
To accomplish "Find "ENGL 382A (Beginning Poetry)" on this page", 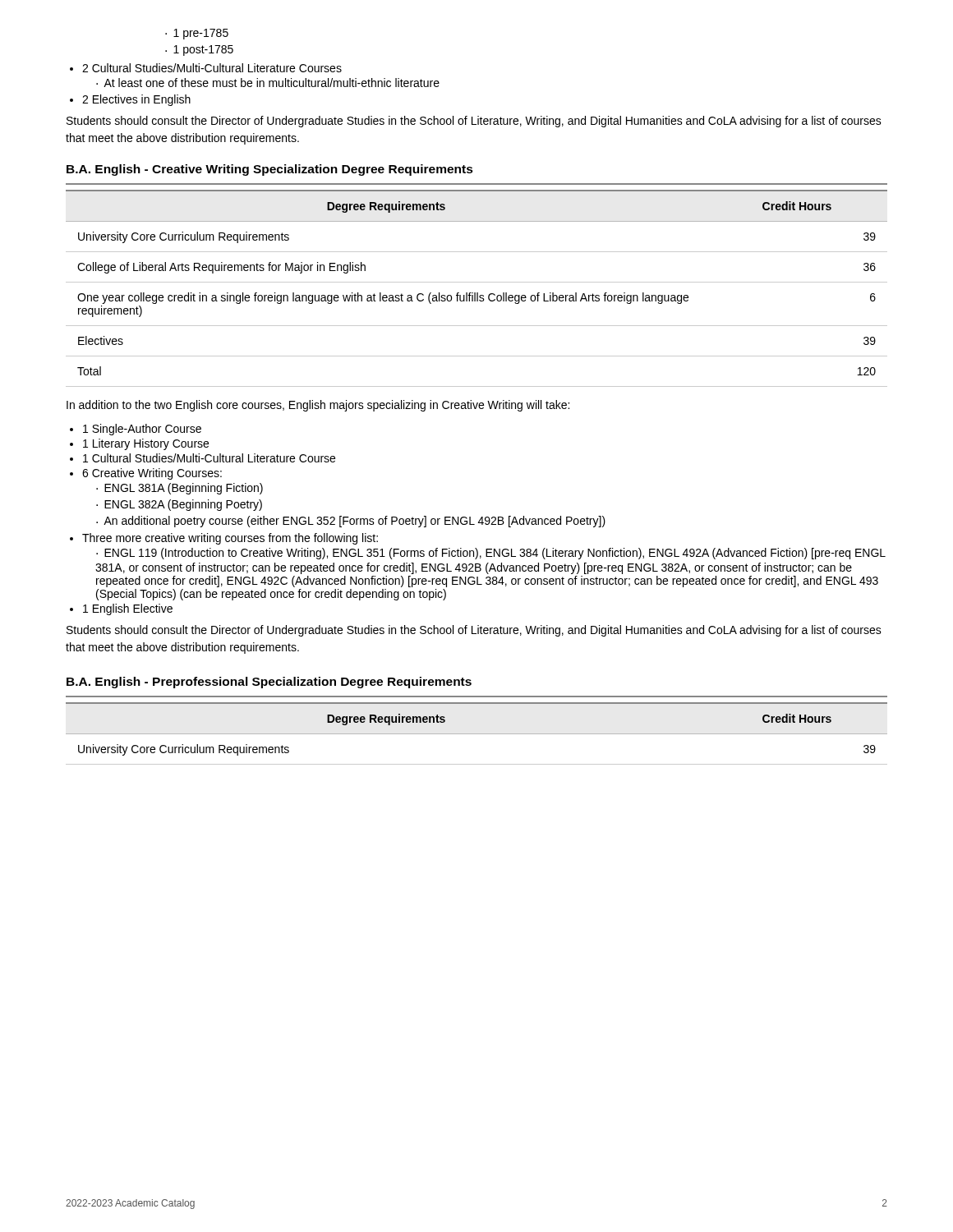I will click(183, 504).
